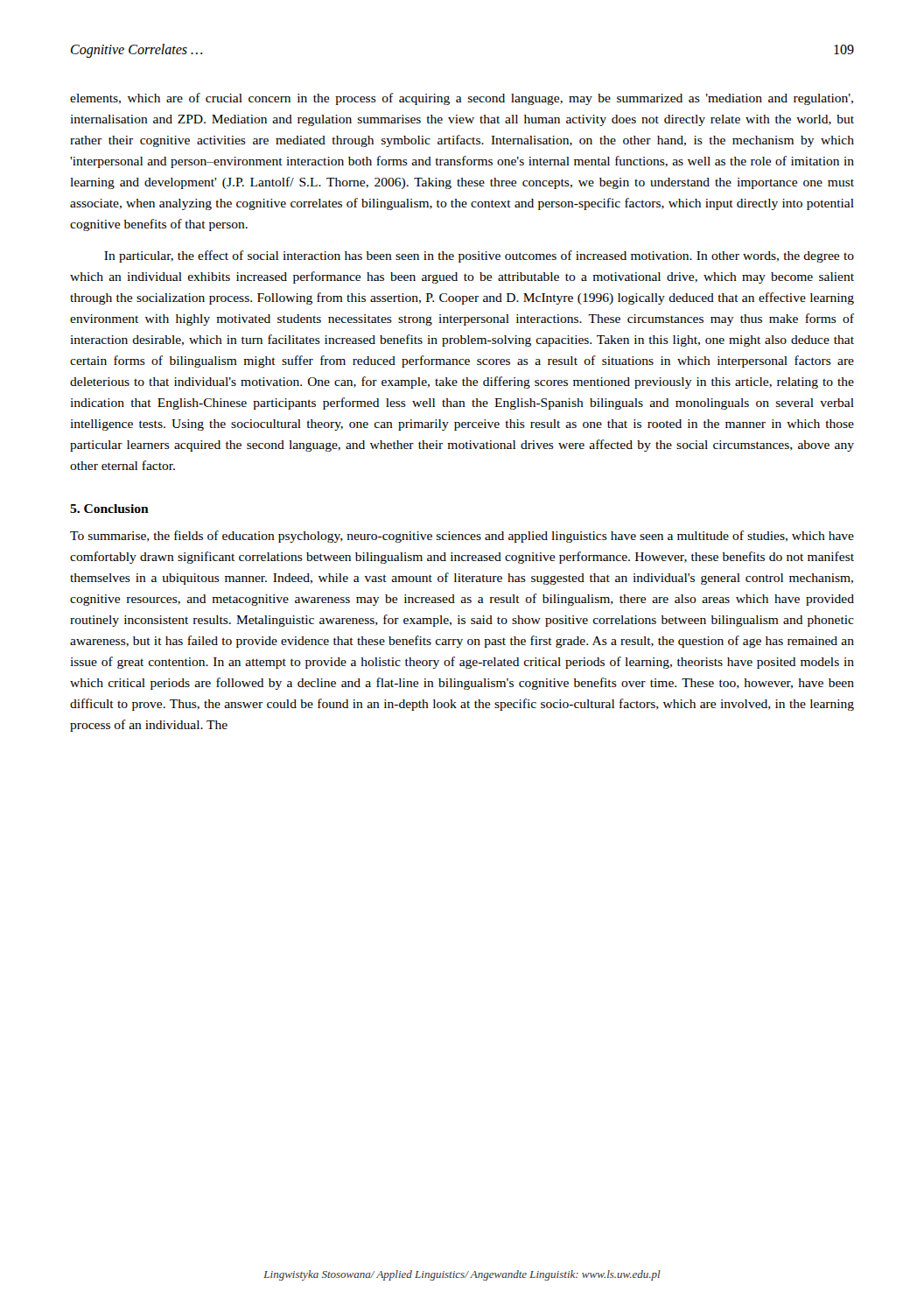Point to the text block starting "To summarise, the fields of education psychology,"
The height and width of the screenshot is (1313, 924).
[x=462, y=631]
